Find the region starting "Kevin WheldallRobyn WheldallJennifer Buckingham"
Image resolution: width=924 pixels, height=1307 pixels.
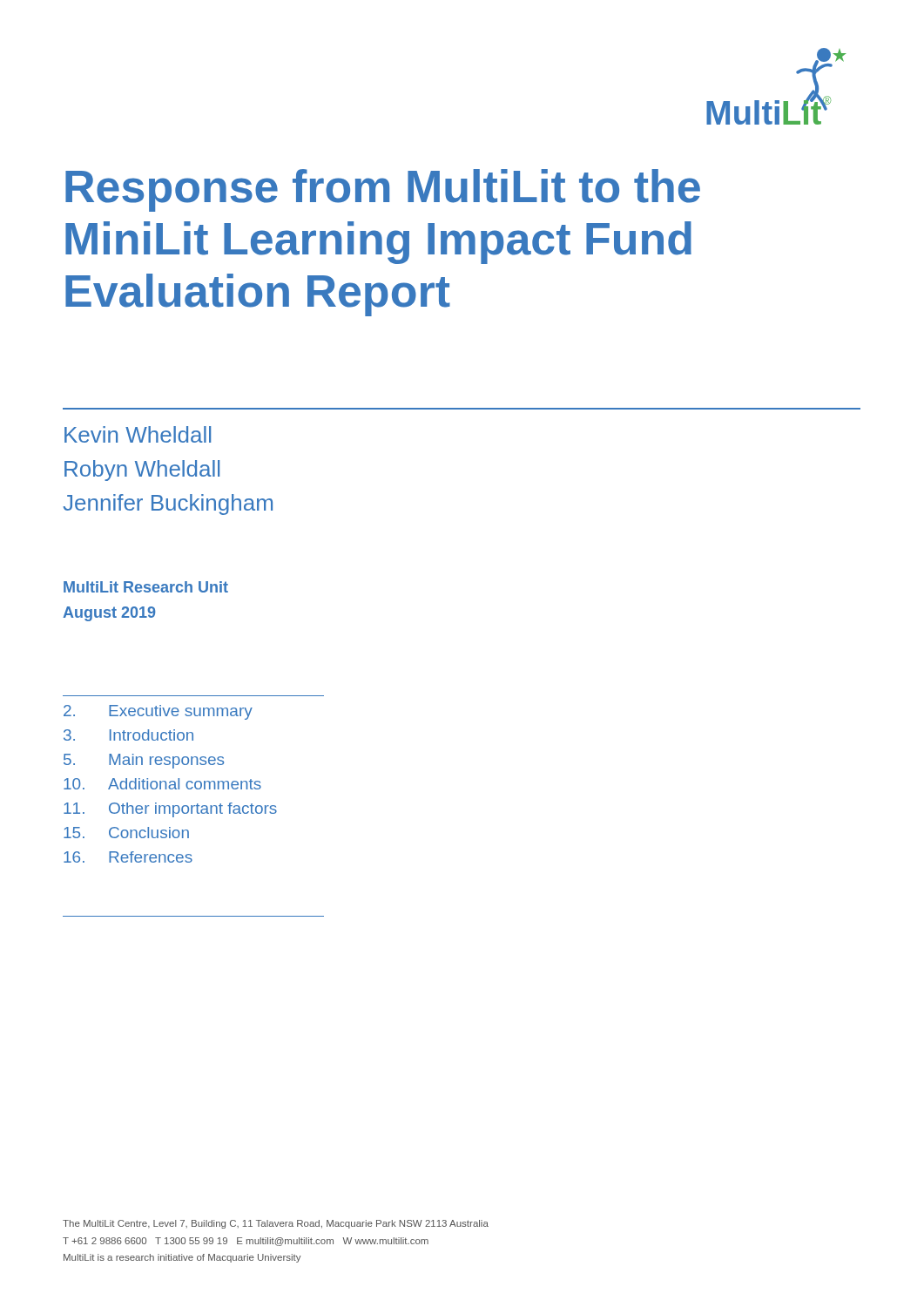coord(138,434)
